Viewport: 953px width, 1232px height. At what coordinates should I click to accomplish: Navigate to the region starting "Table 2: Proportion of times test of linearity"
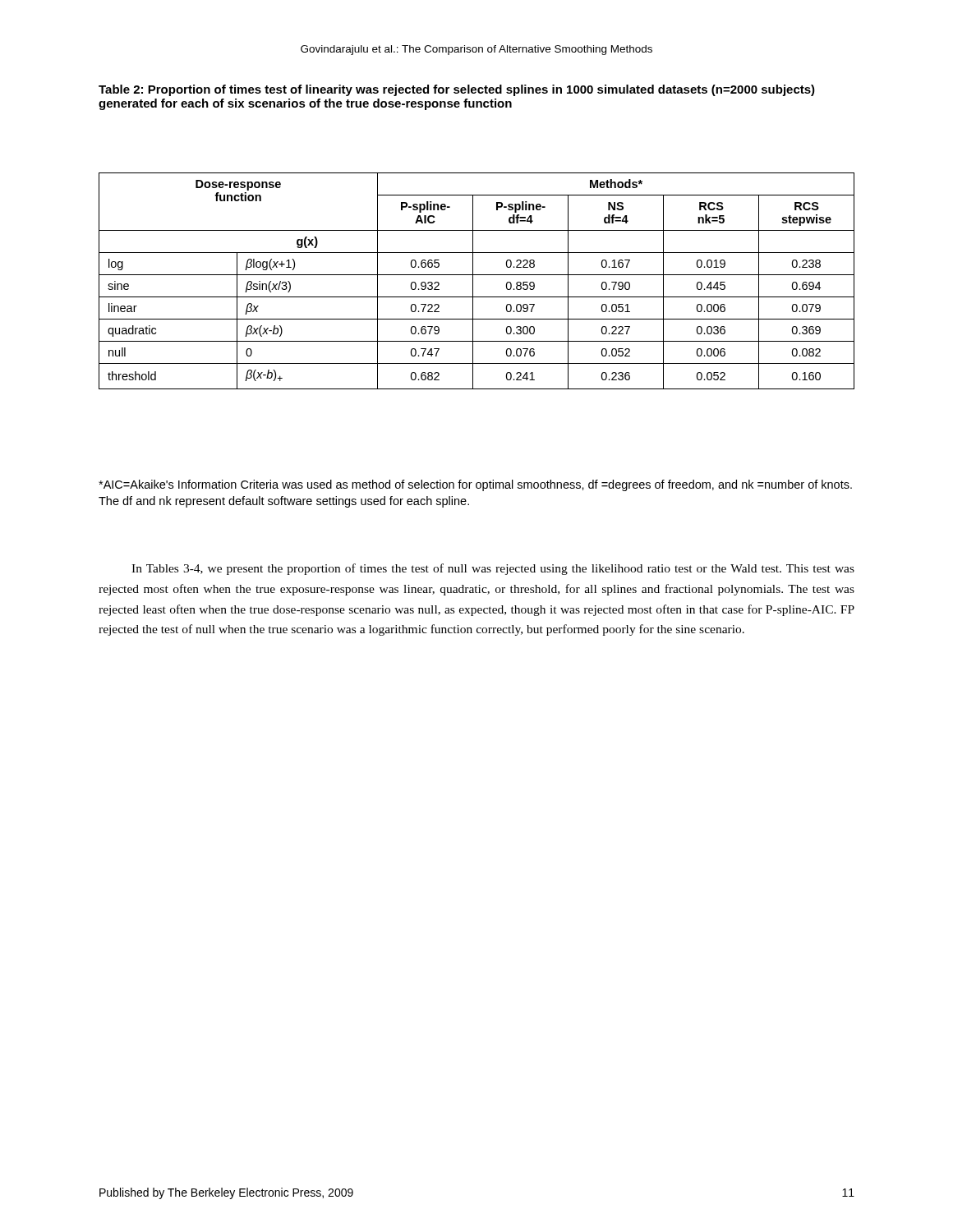click(x=457, y=96)
